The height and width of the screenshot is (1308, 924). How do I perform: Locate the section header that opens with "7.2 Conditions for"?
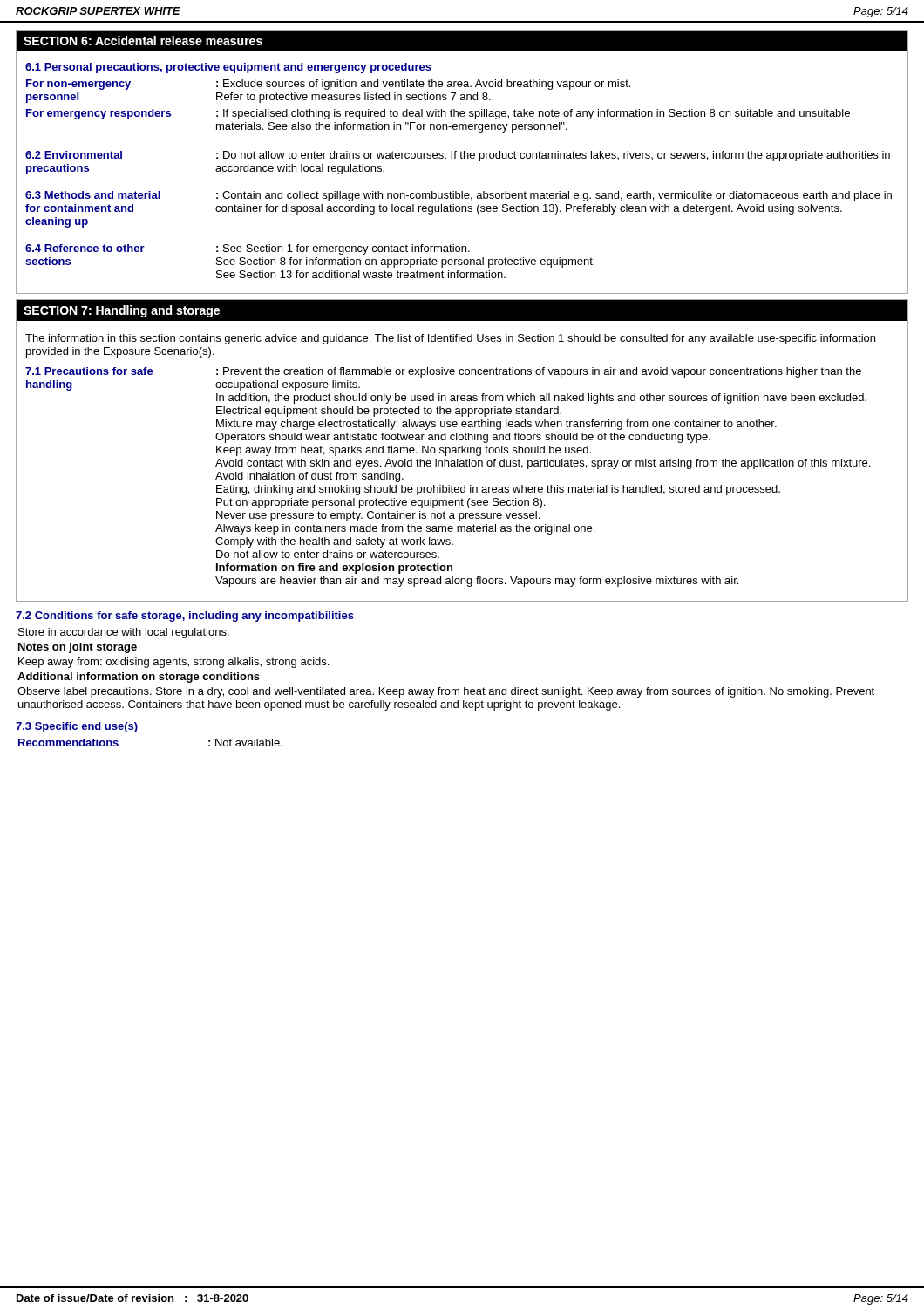coord(185,615)
